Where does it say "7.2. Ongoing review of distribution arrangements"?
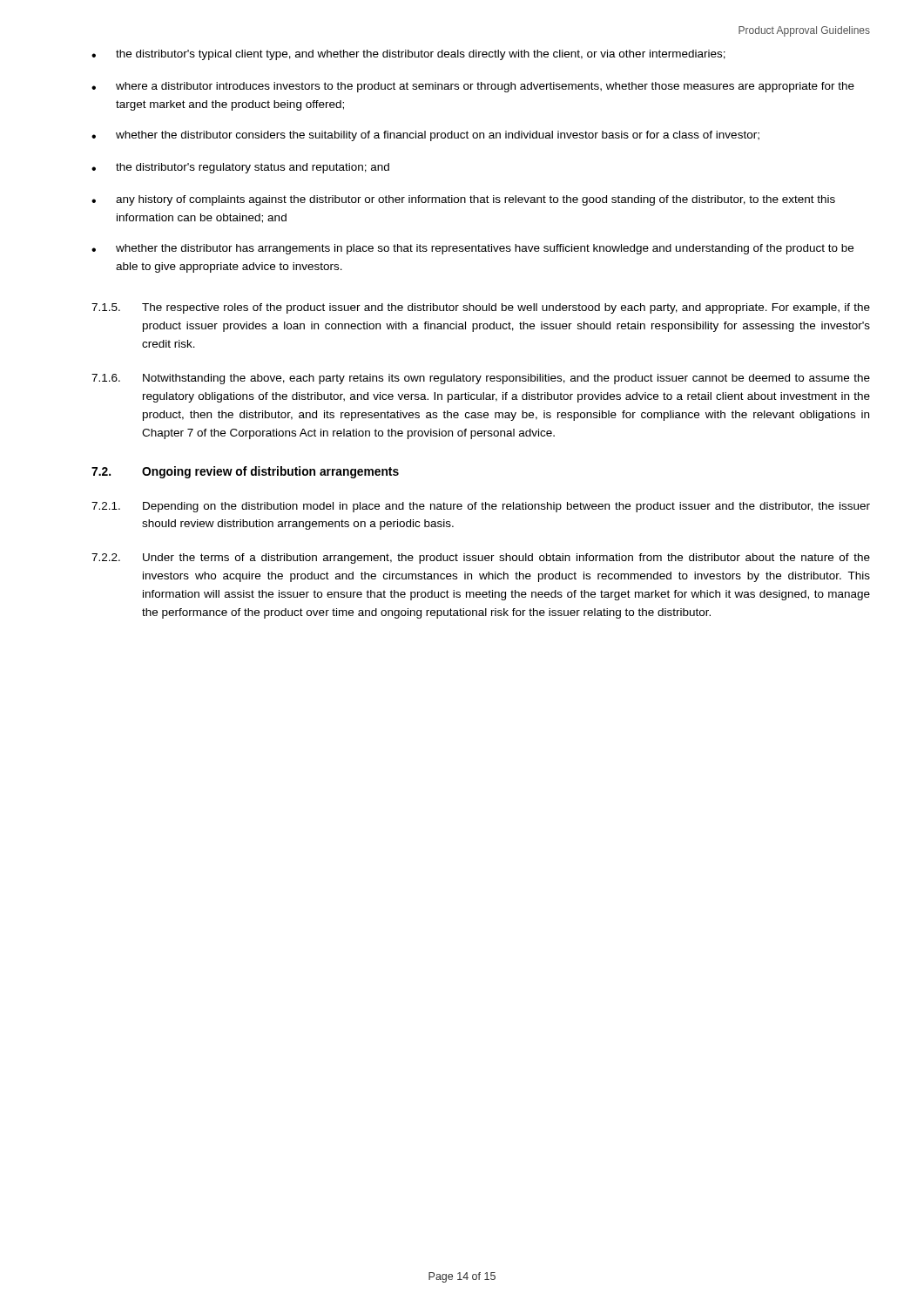The height and width of the screenshot is (1307, 924). pos(245,471)
